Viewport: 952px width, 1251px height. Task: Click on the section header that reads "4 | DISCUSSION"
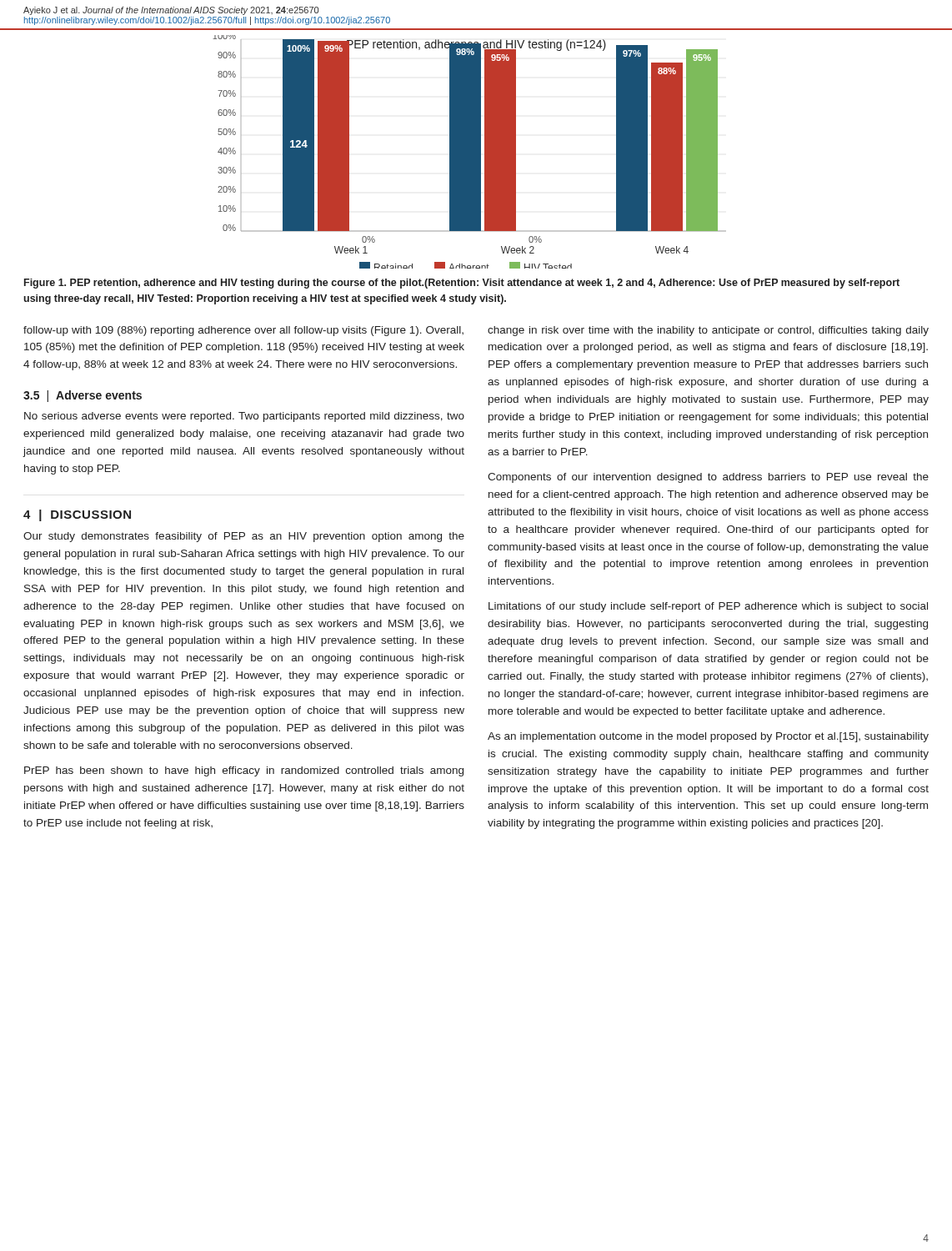coord(78,514)
